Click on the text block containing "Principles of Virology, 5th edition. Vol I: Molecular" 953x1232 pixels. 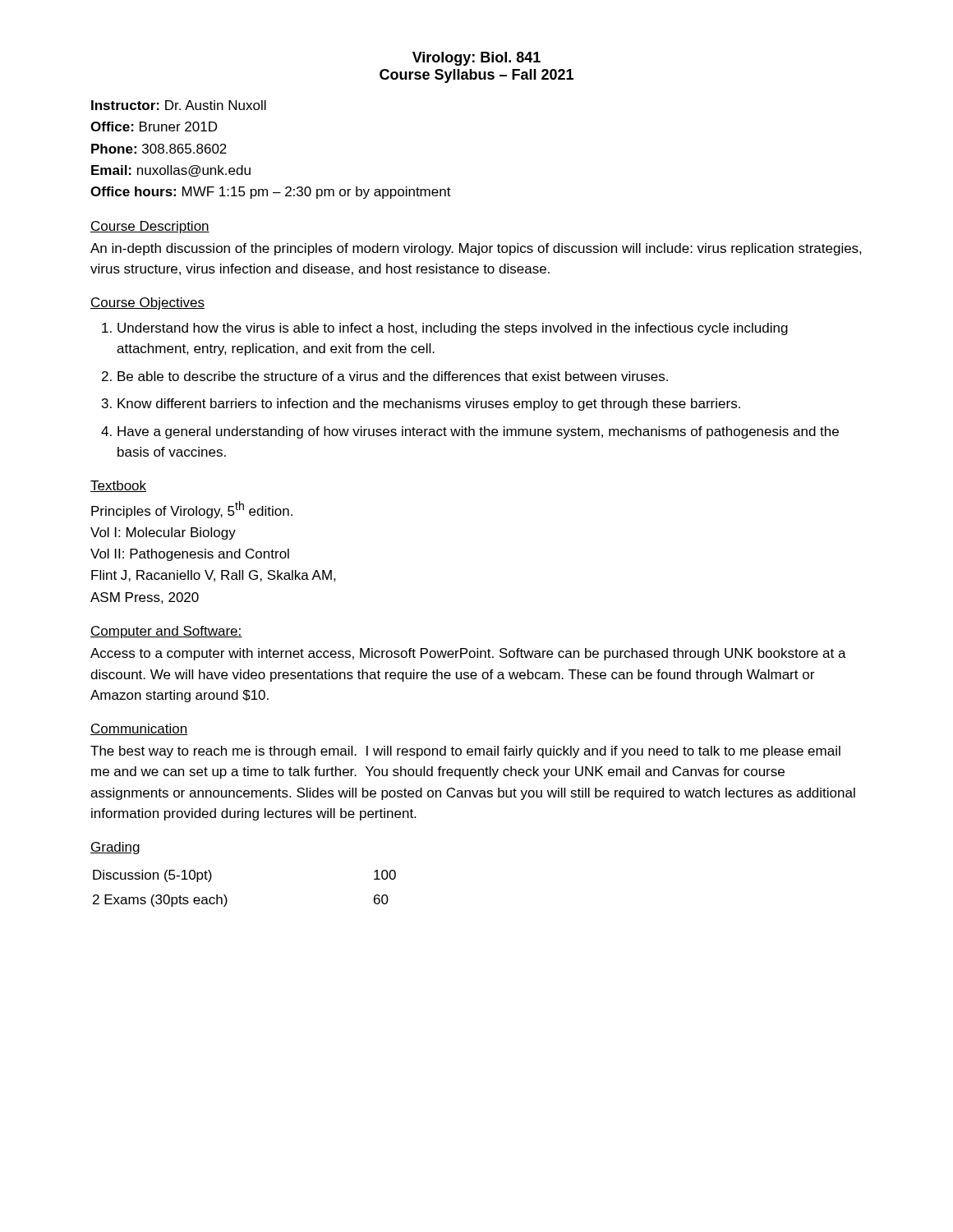[192, 510]
